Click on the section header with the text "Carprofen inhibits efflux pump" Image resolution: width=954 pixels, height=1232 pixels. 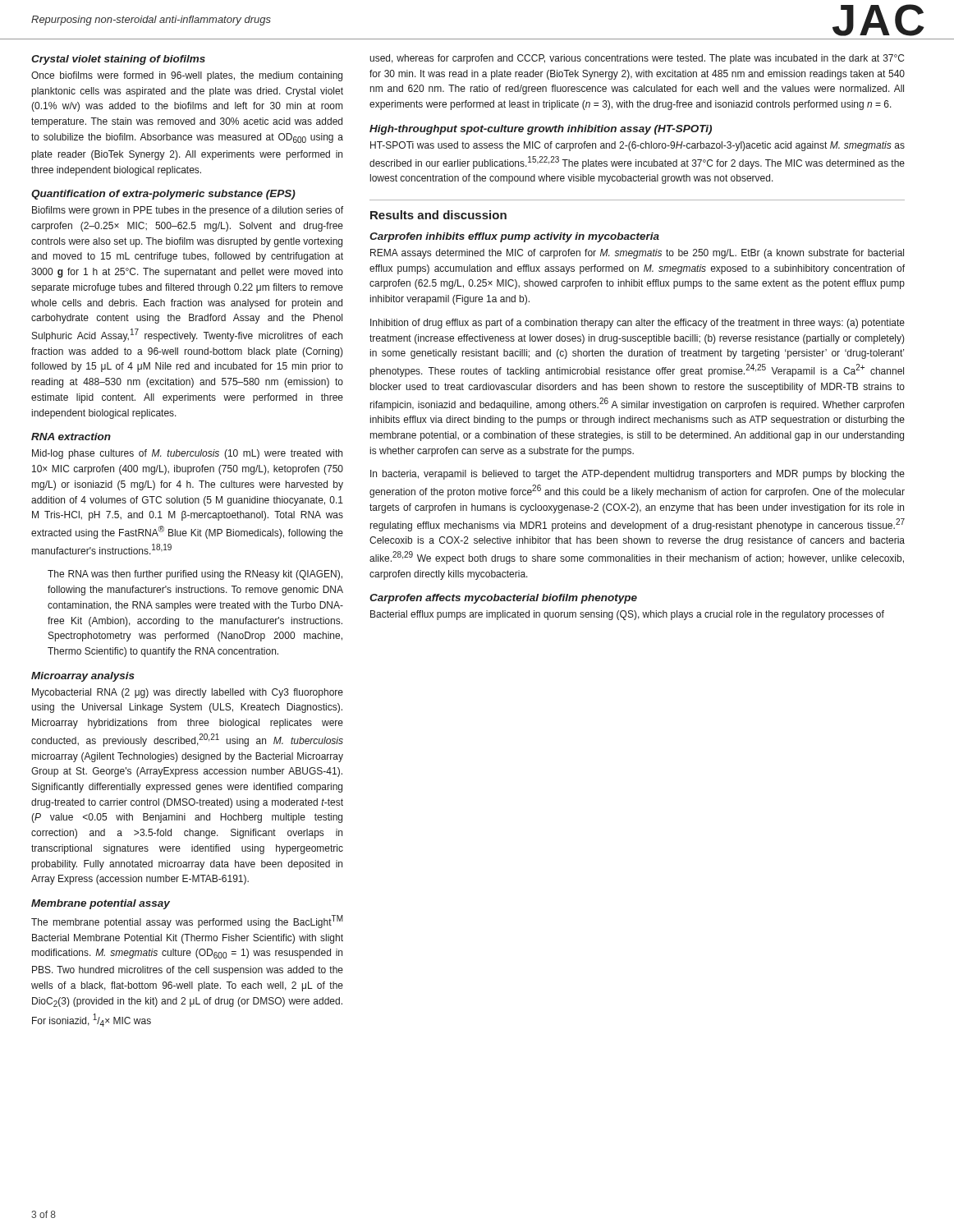click(514, 236)
